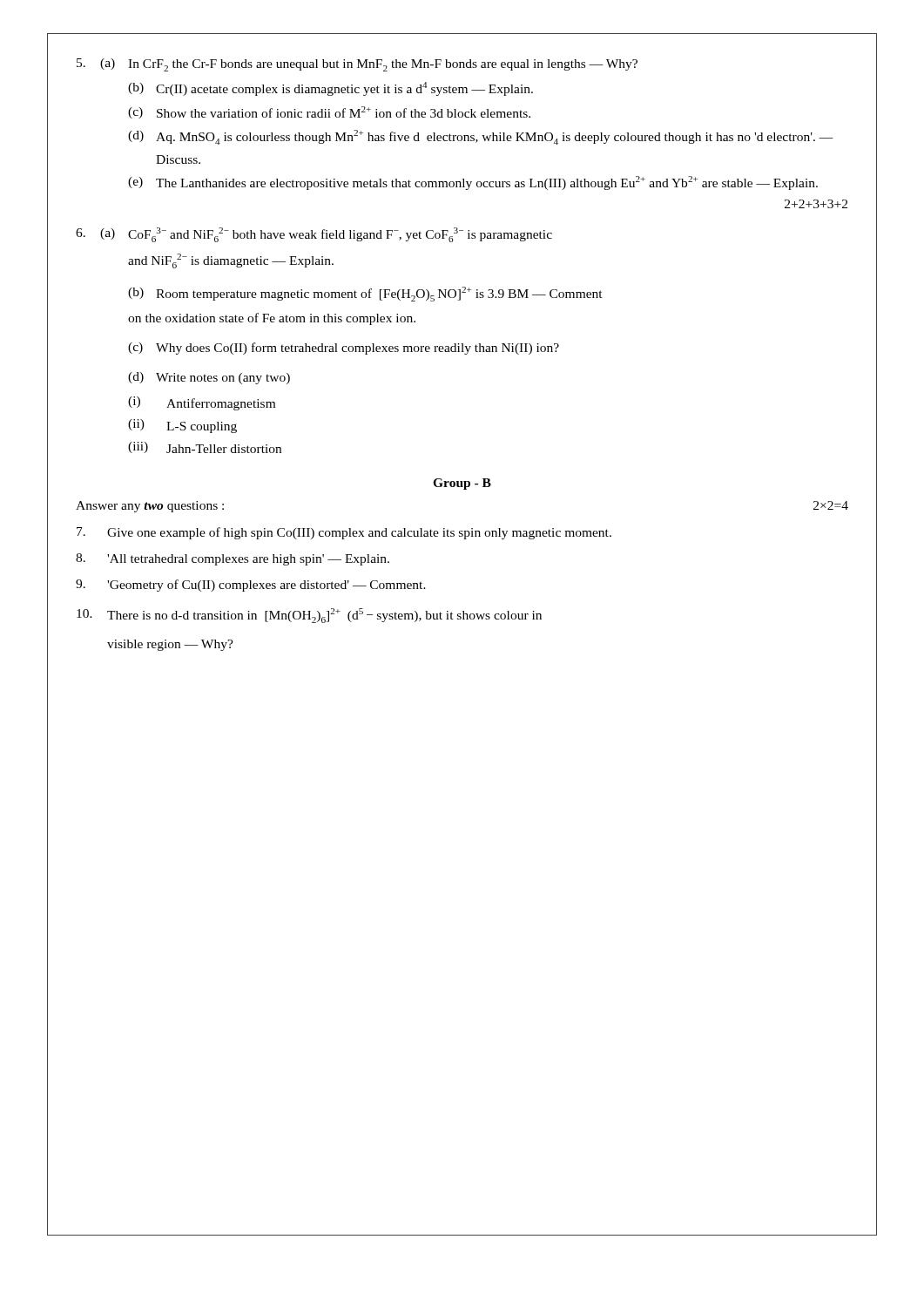Select the region starting "(i) Antiferromagnetism"

tap(202, 403)
